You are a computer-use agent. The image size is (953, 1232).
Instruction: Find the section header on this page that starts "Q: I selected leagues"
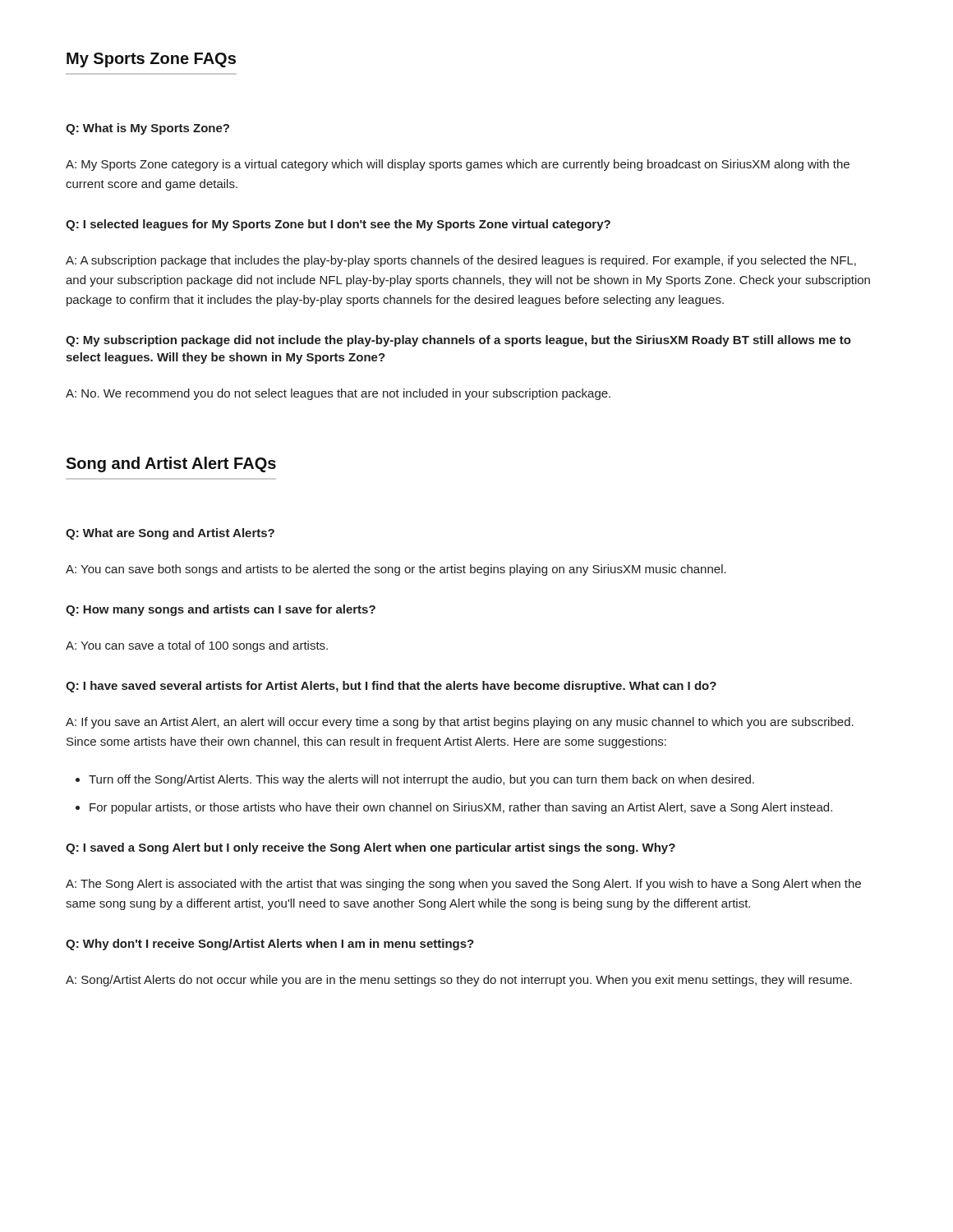(472, 224)
